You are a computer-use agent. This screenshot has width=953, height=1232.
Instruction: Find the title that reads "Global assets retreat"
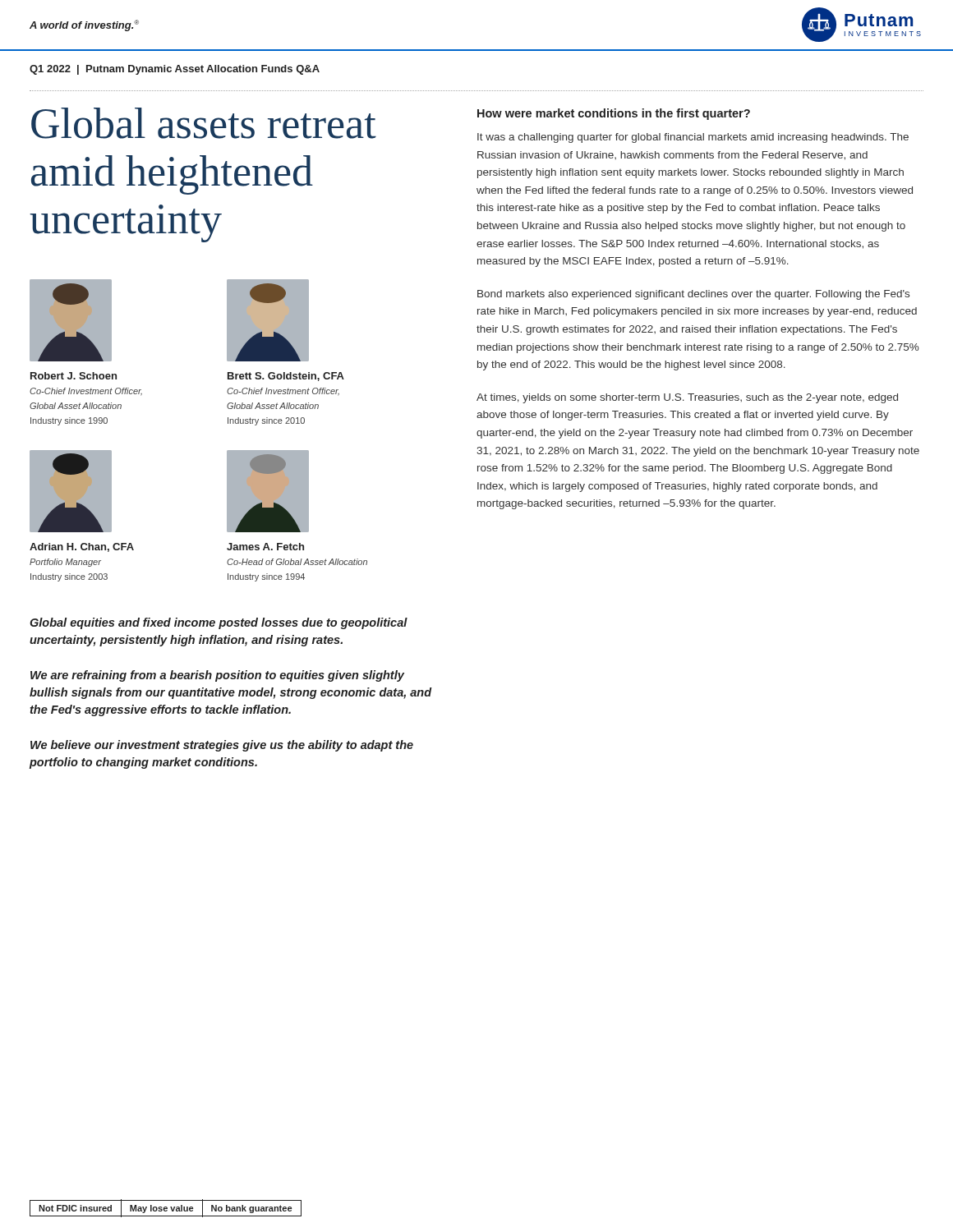coord(203,171)
